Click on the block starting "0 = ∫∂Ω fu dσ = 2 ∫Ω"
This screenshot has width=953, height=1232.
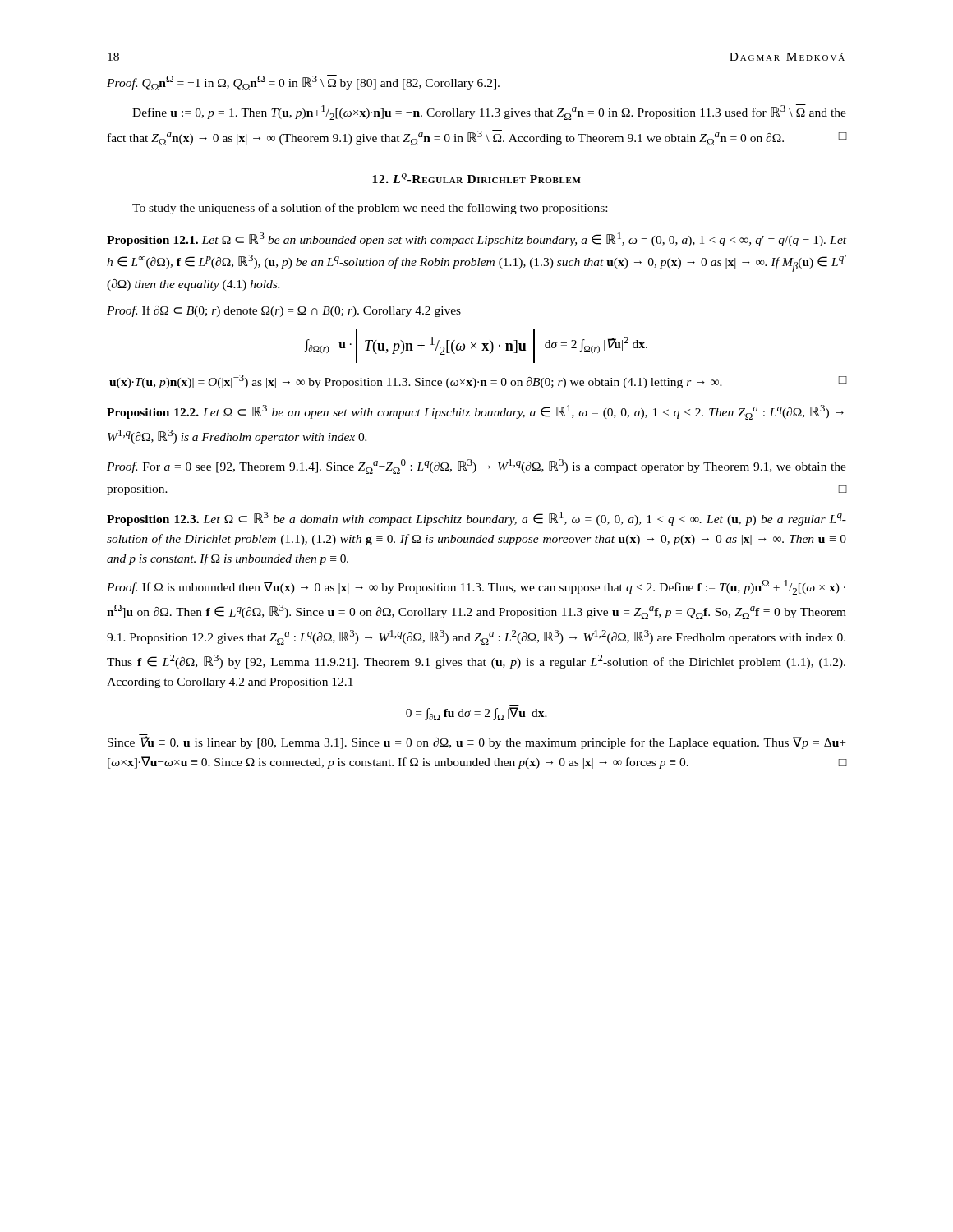click(x=476, y=713)
